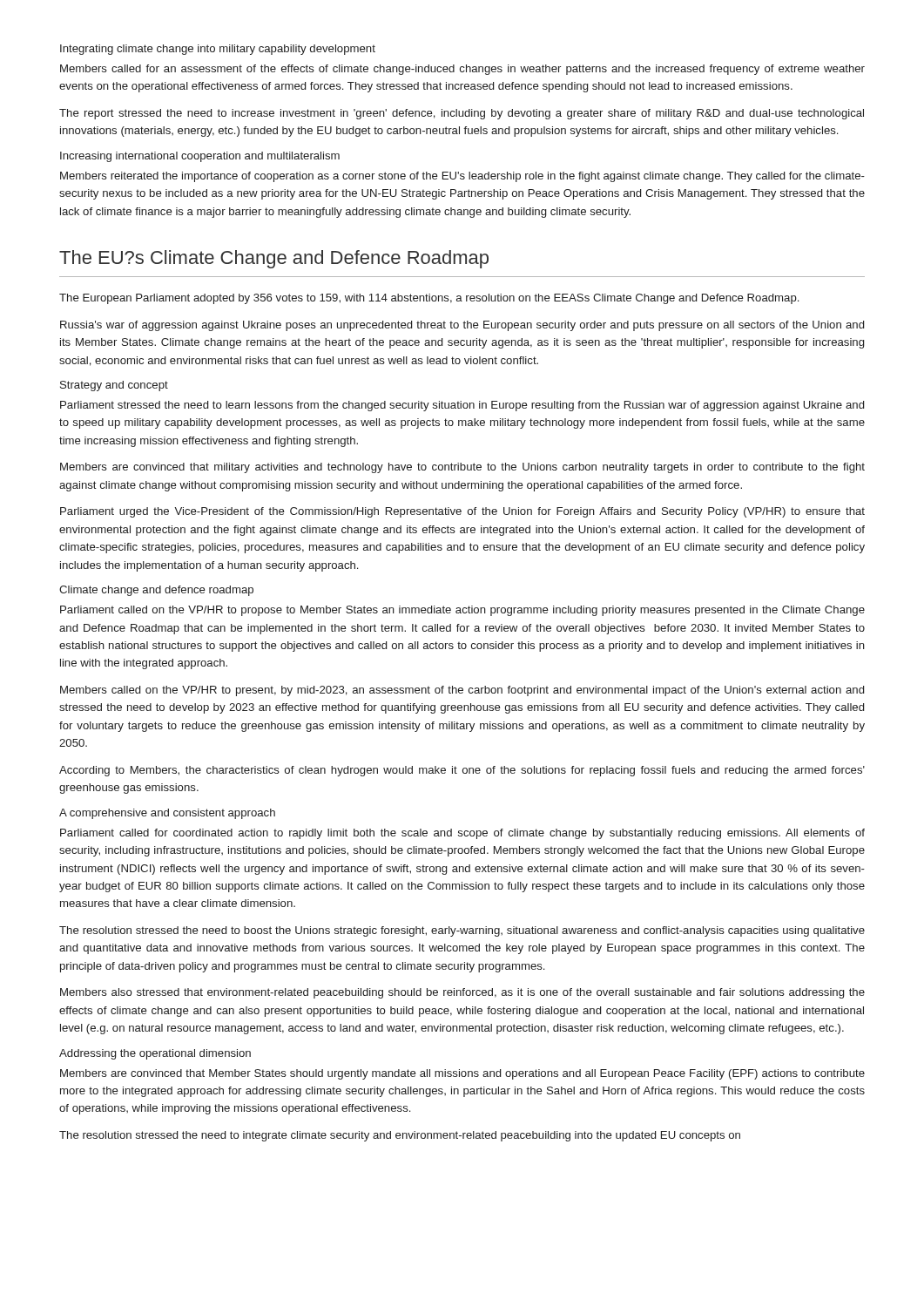Find the text block that says "The resolution stressed the need to boost"
This screenshot has height=1307, width=924.
coord(462,948)
